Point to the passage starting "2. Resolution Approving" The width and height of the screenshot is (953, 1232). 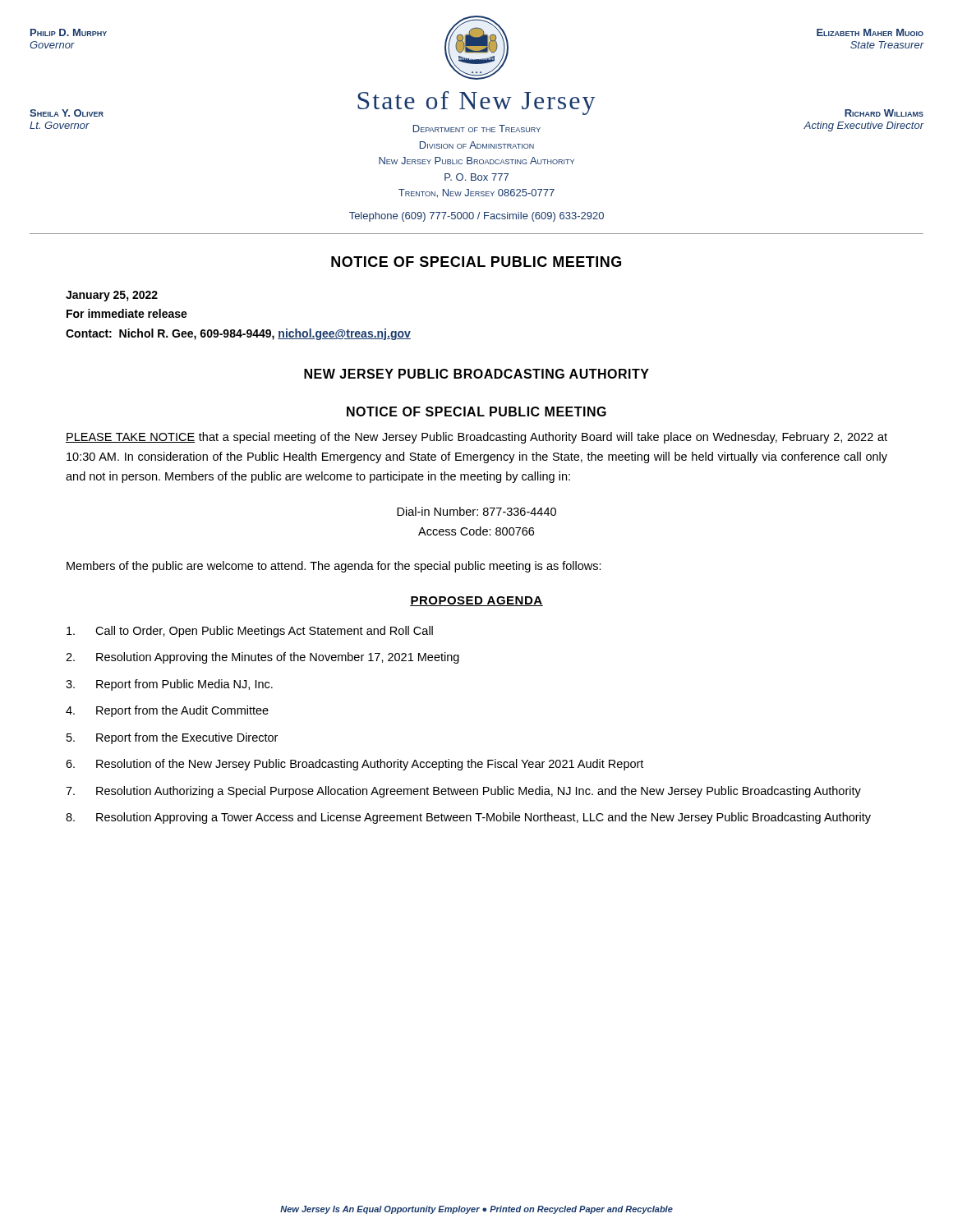[x=262, y=658]
